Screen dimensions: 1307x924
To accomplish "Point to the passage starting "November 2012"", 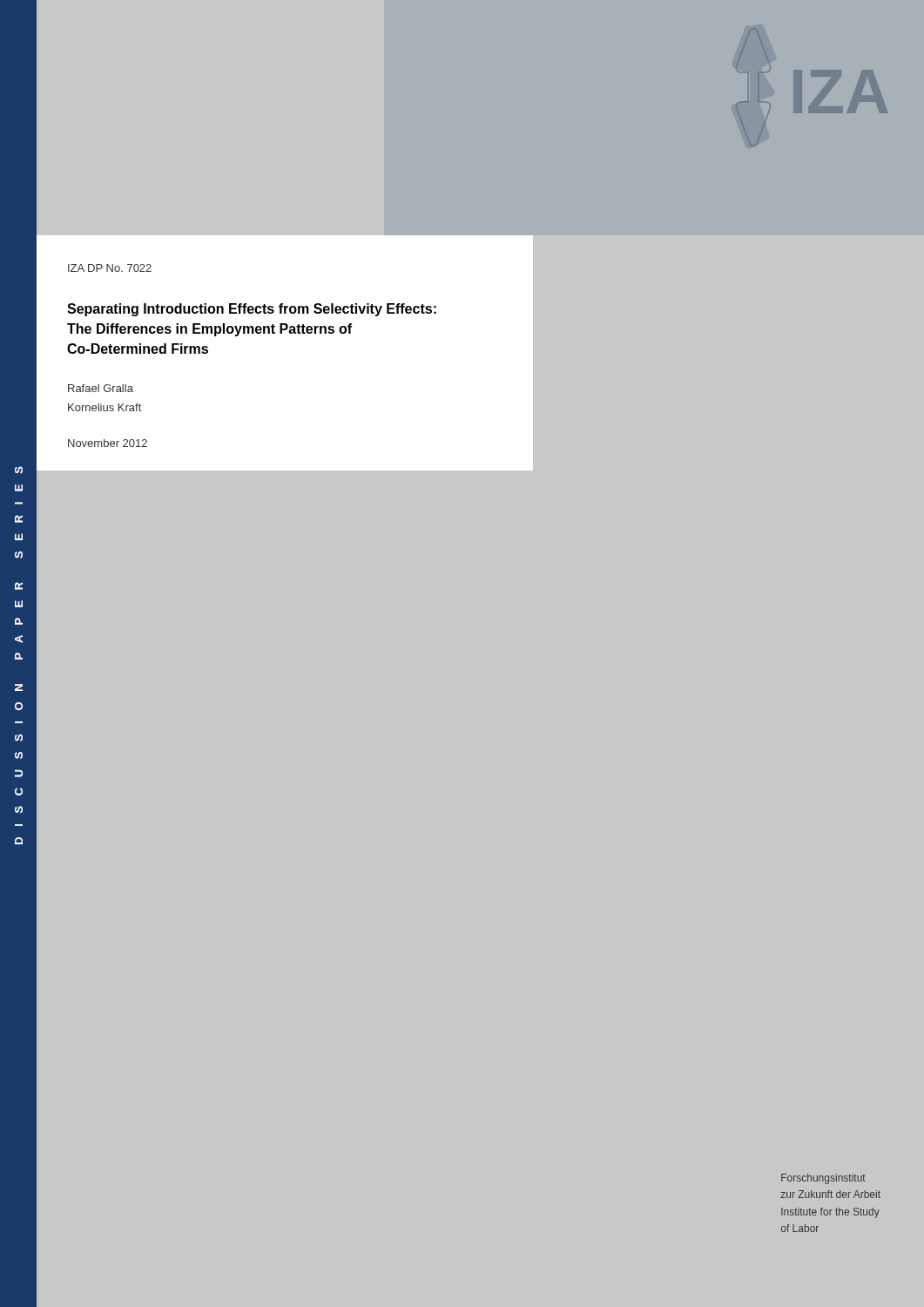I will tap(107, 443).
